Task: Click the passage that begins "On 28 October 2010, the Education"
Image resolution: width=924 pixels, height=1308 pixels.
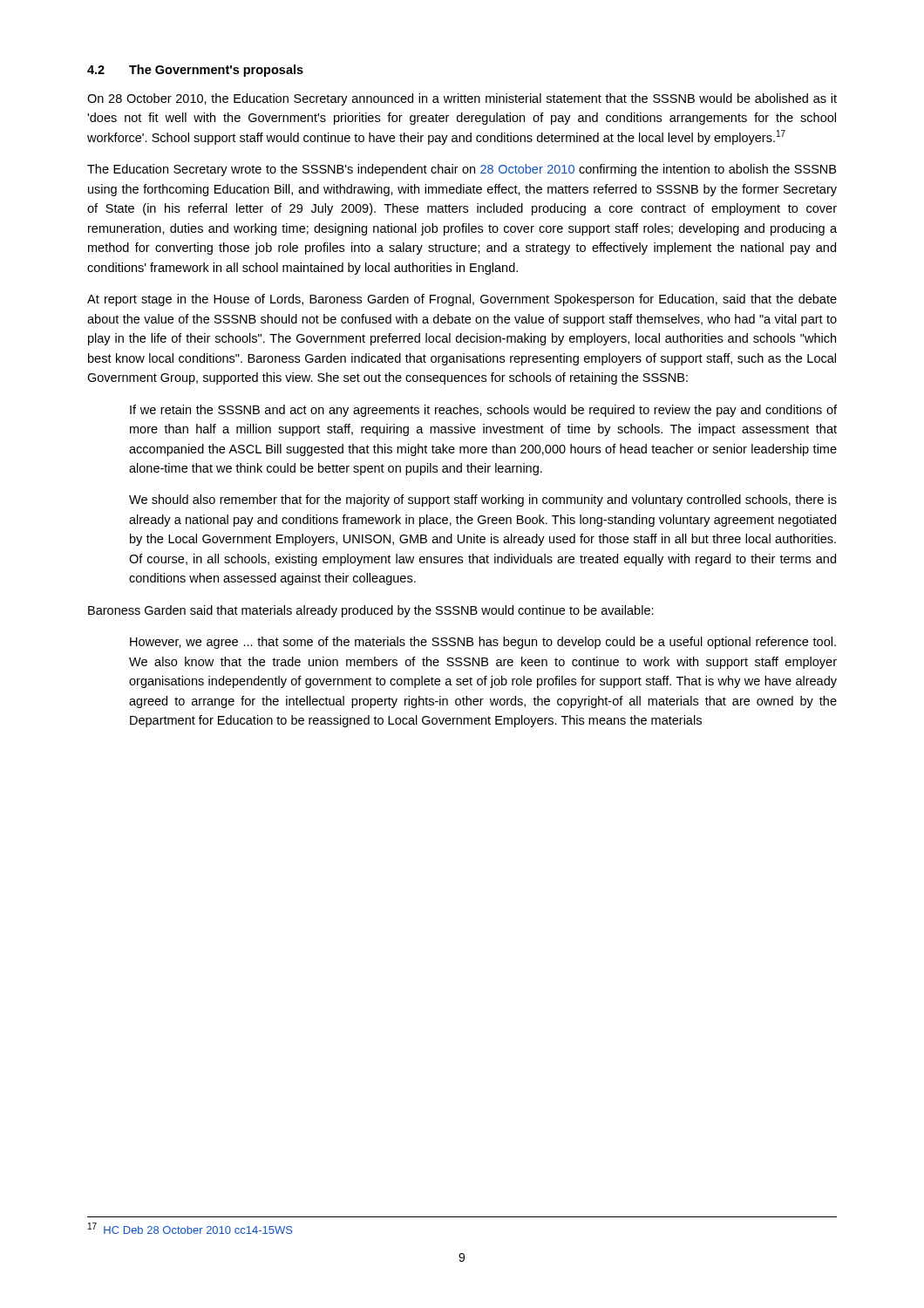Action: [462, 118]
